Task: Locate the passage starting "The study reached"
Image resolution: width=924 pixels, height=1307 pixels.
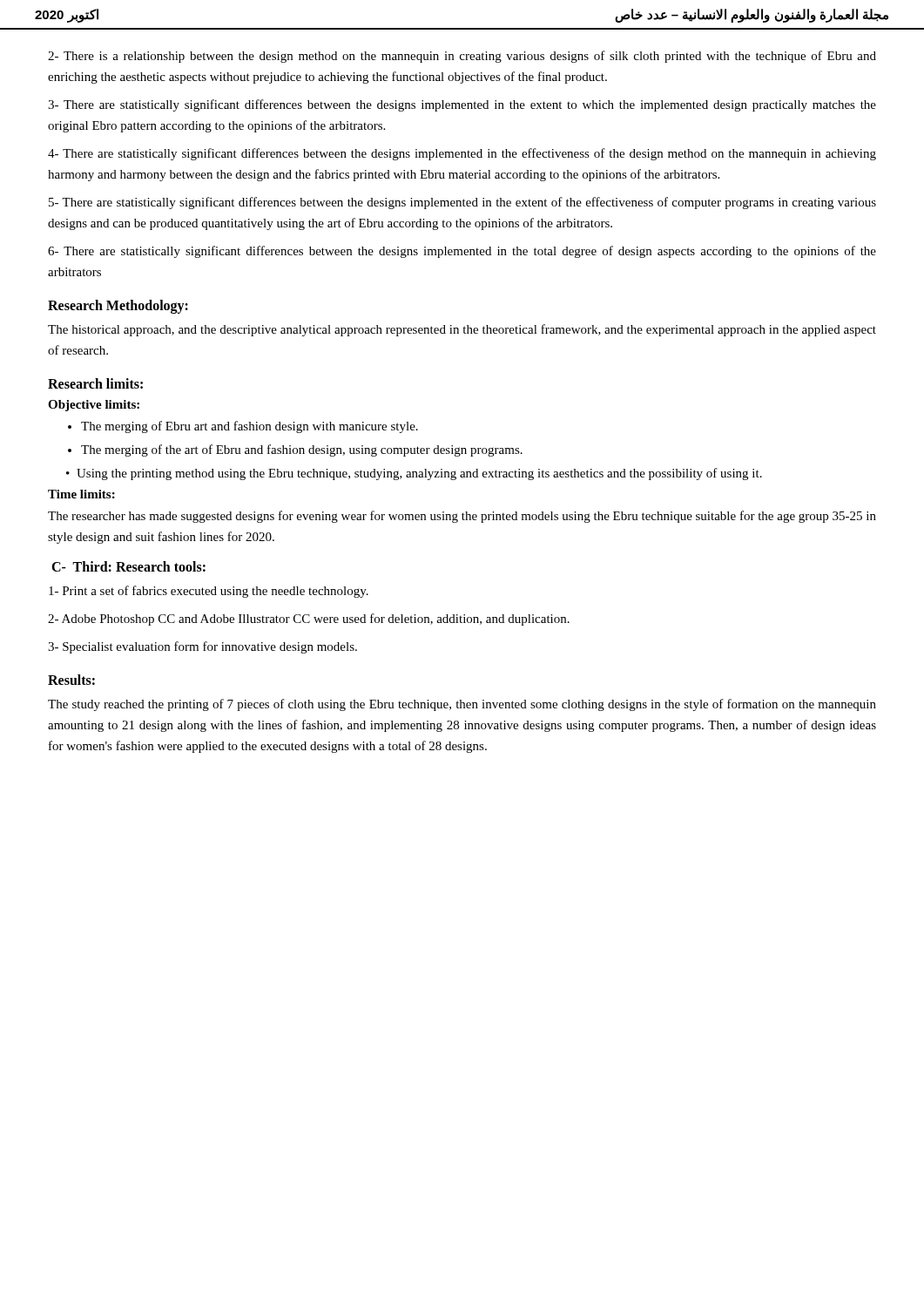Action: [462, 725]
